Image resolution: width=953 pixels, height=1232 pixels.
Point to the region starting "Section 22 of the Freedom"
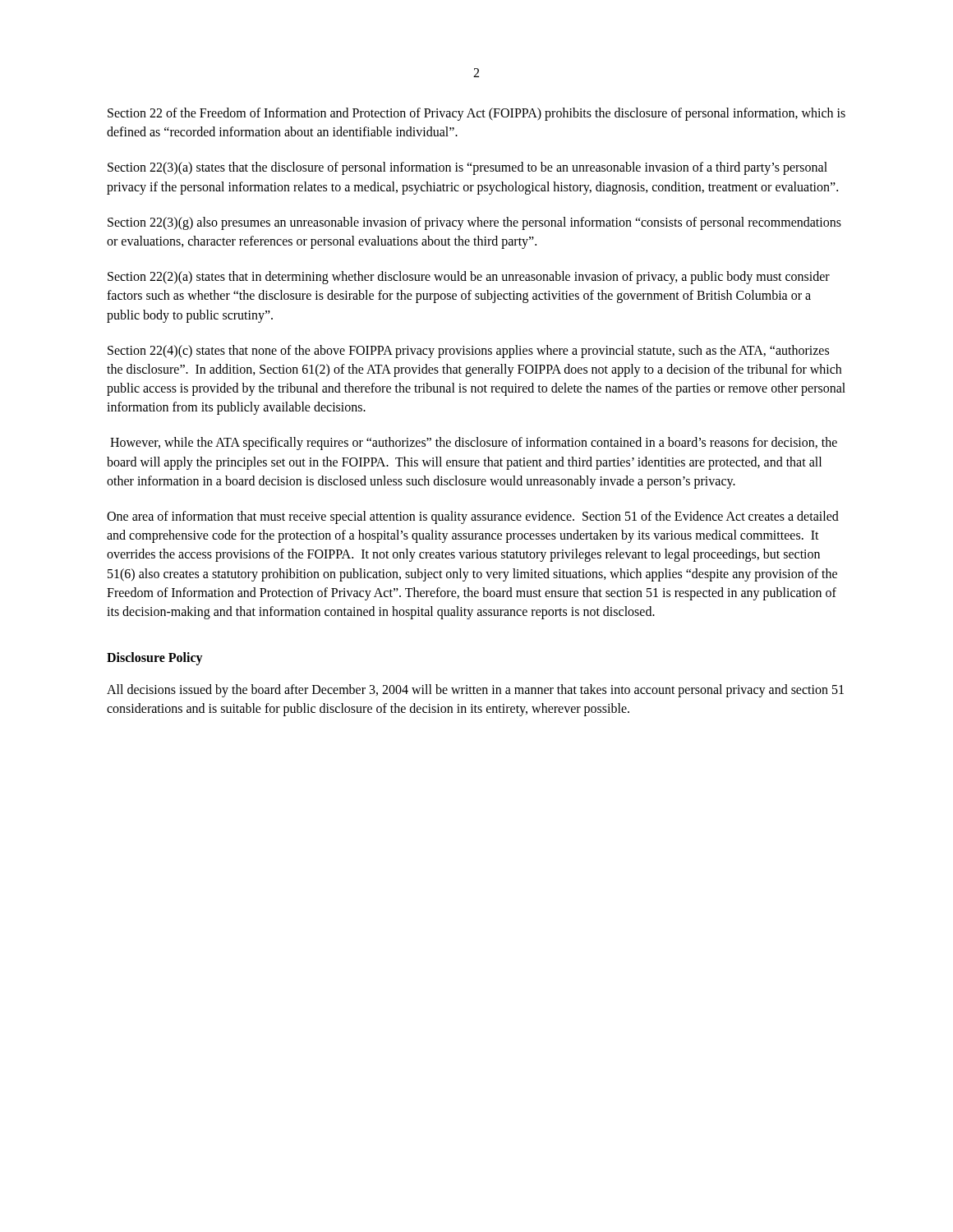tap(476, 123)
